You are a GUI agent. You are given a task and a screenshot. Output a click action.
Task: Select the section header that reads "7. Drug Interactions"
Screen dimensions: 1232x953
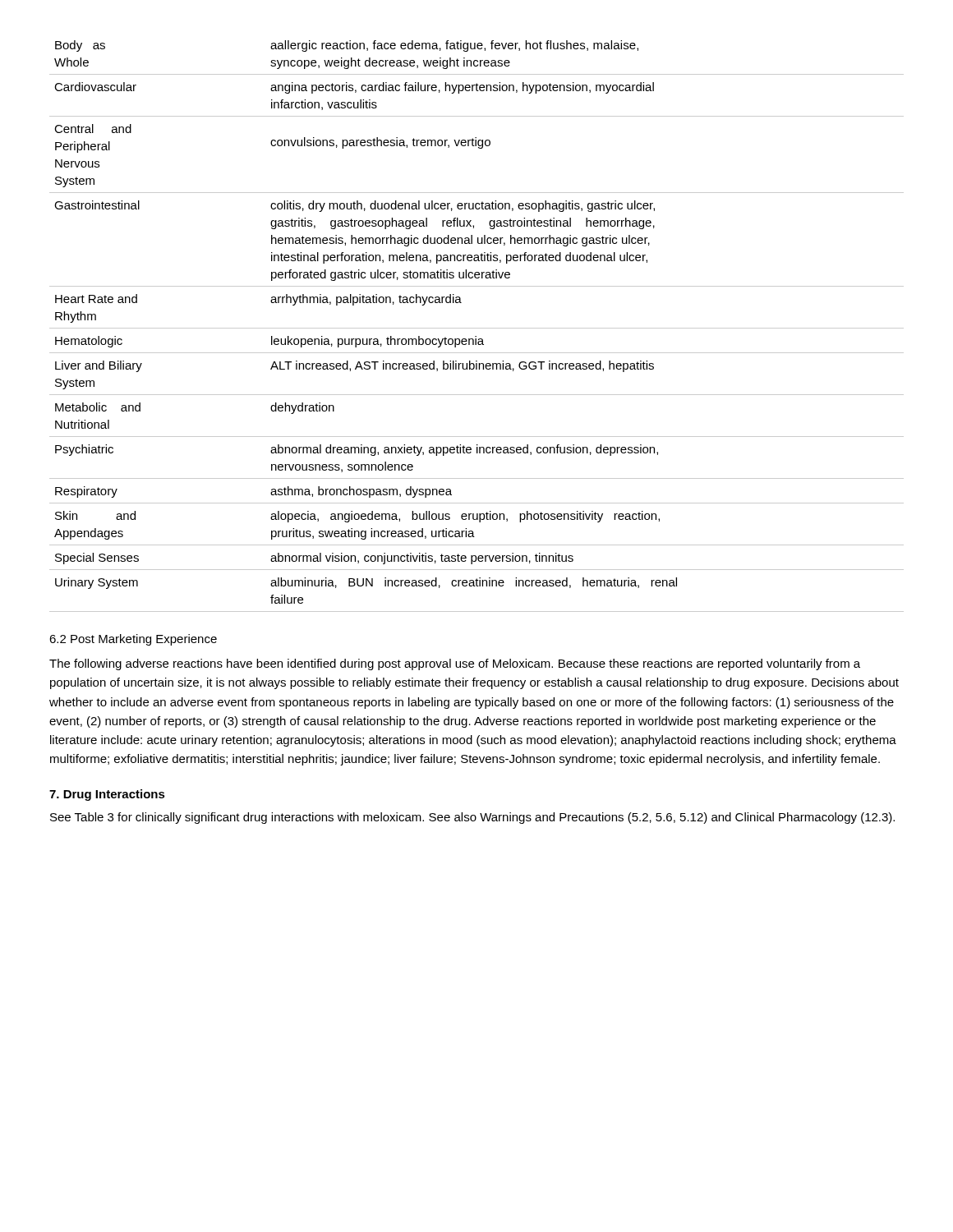click(x=107, y=793)
